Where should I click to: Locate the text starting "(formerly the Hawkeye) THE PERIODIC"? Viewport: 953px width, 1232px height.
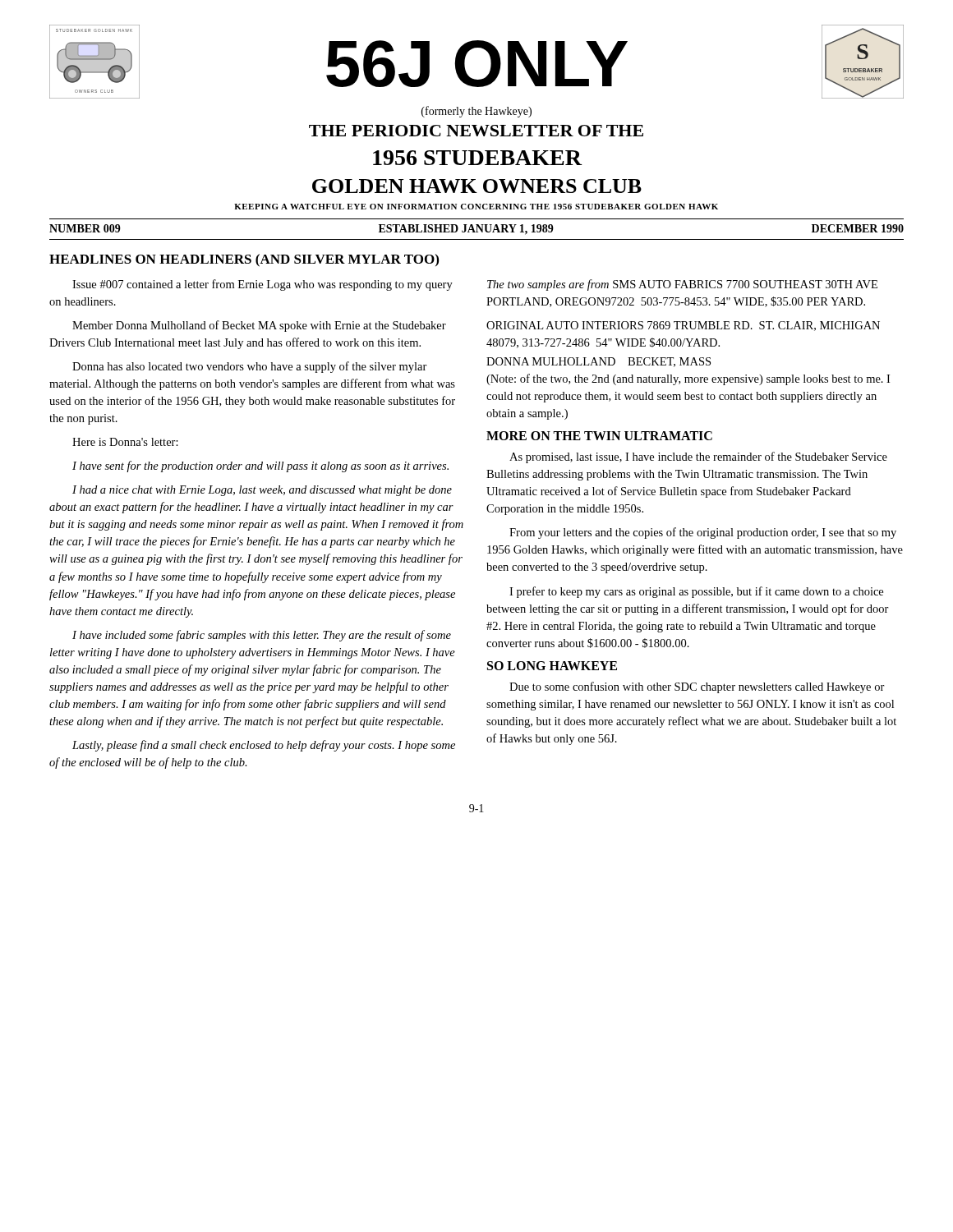(x=476, y=158)
